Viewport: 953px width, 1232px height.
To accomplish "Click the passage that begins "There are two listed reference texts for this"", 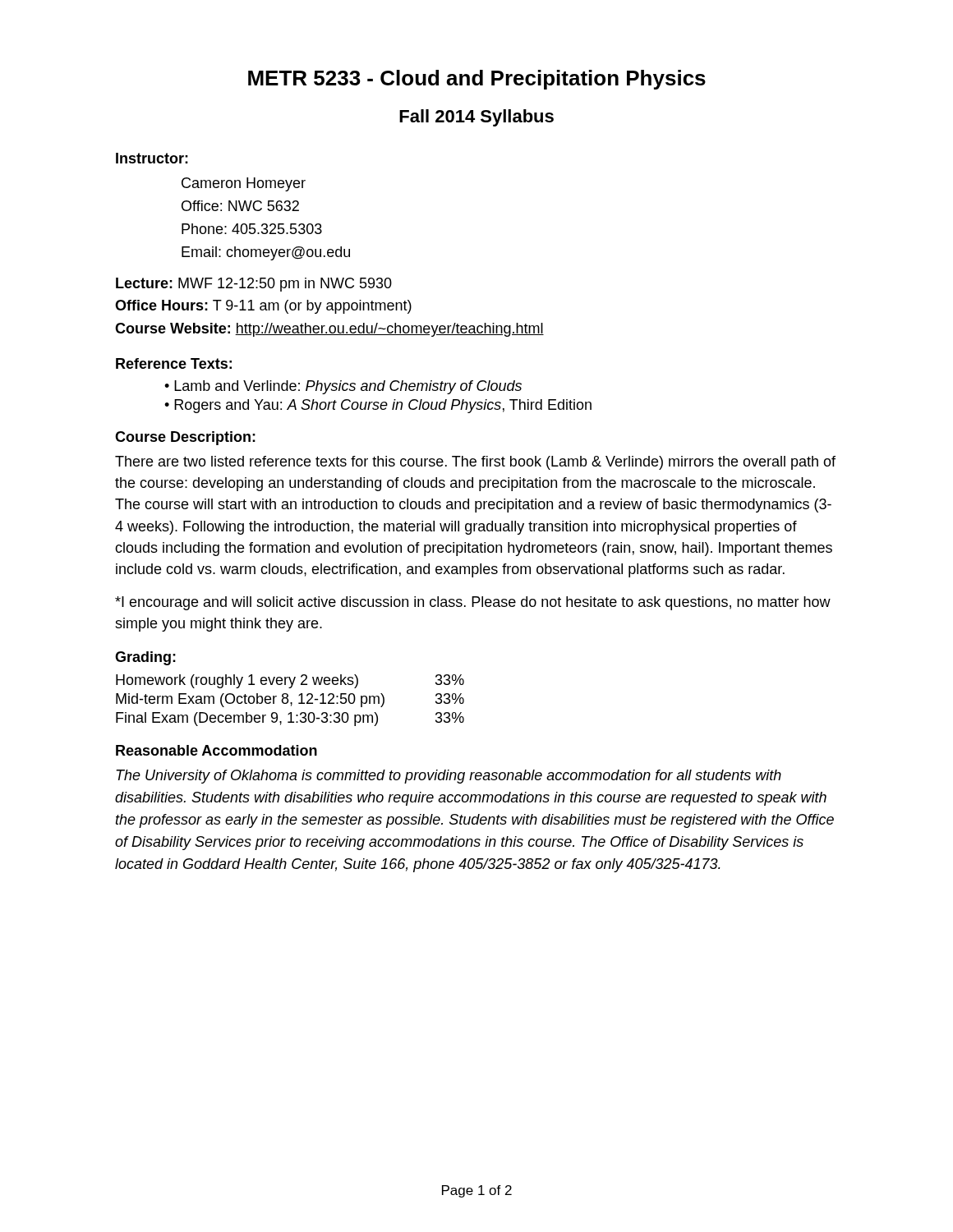I will pos(475,515).
